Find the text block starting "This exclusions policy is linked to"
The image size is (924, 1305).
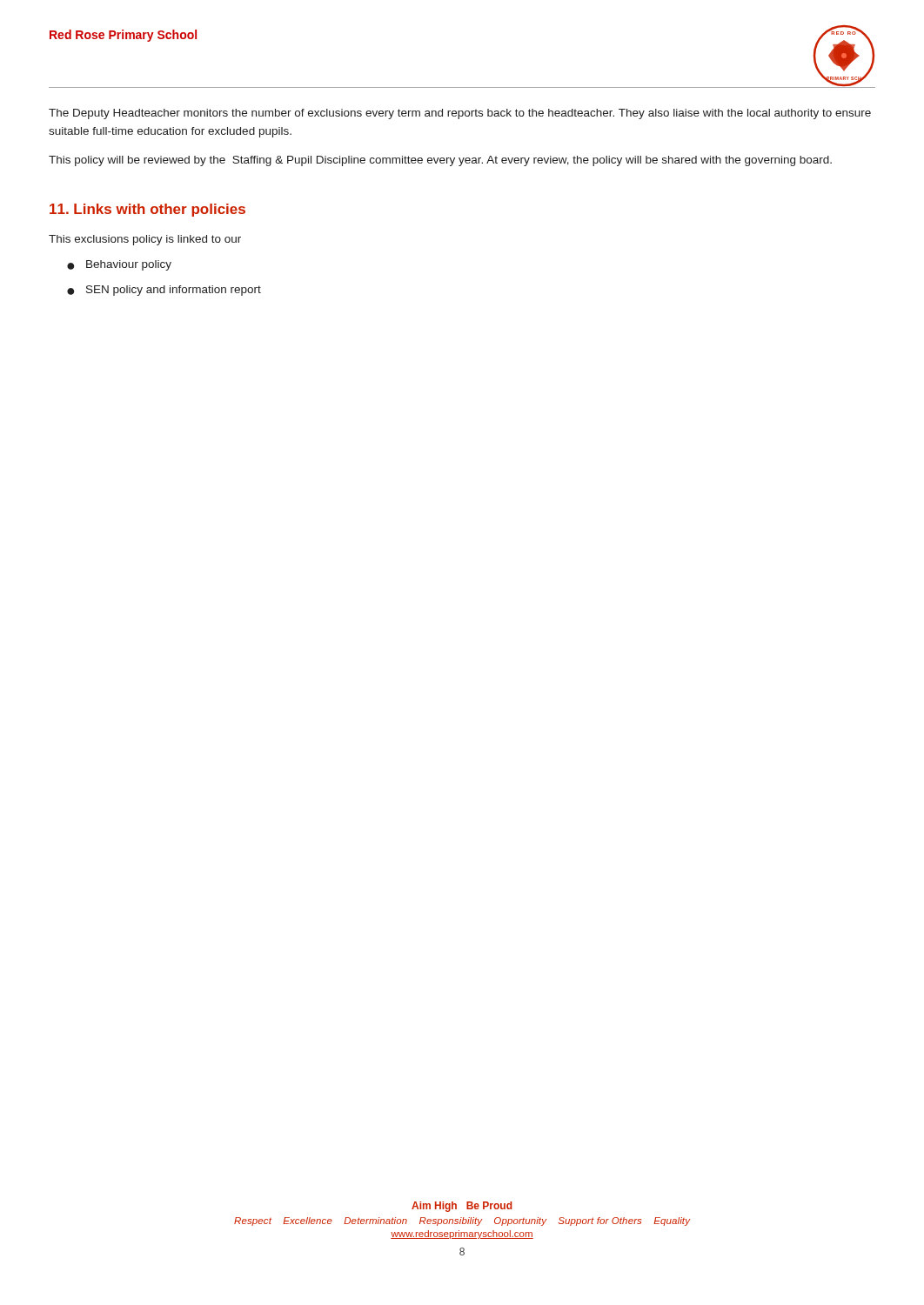145,239
